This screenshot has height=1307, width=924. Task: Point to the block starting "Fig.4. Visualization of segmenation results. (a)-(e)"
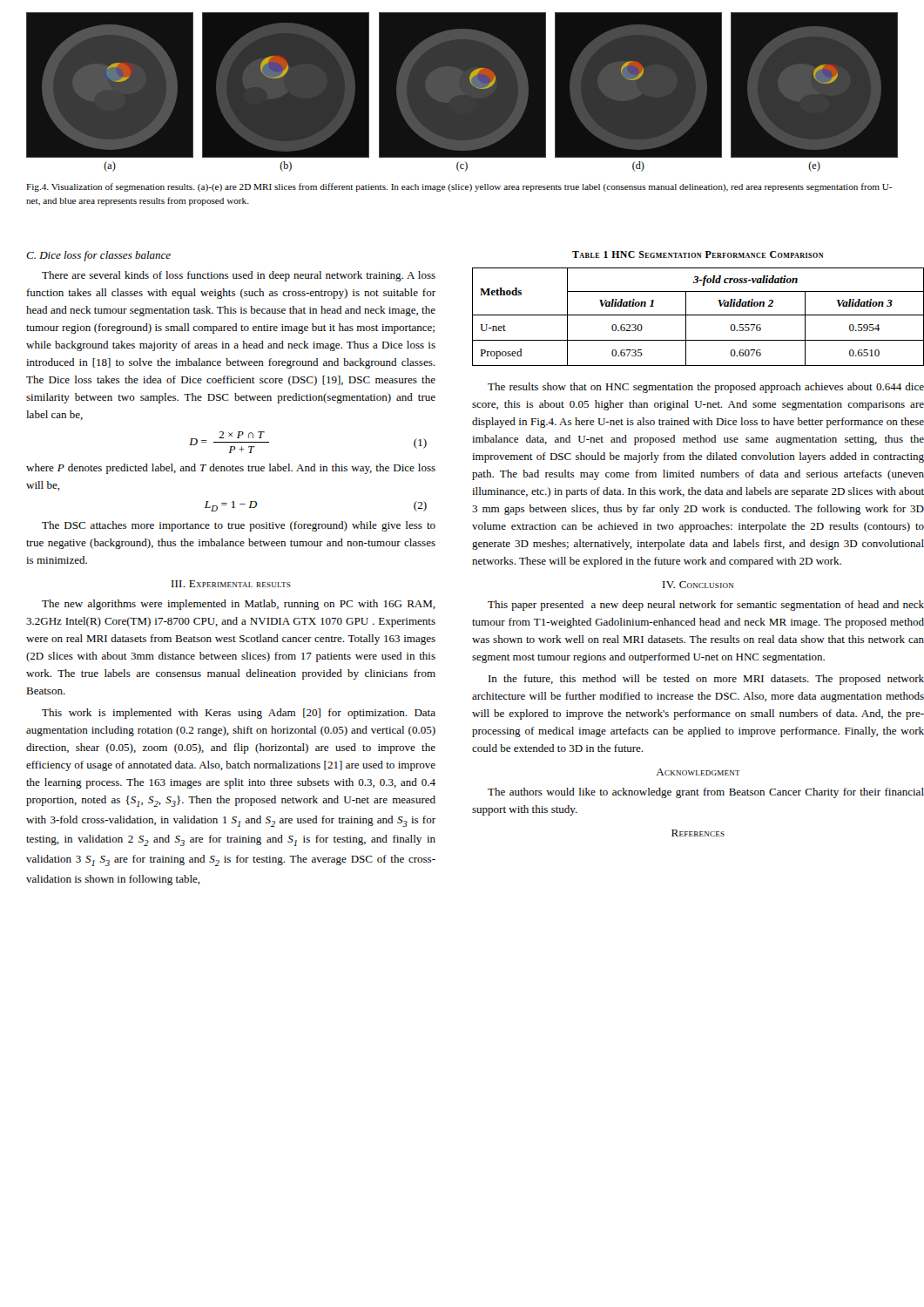tap(459, 193)
